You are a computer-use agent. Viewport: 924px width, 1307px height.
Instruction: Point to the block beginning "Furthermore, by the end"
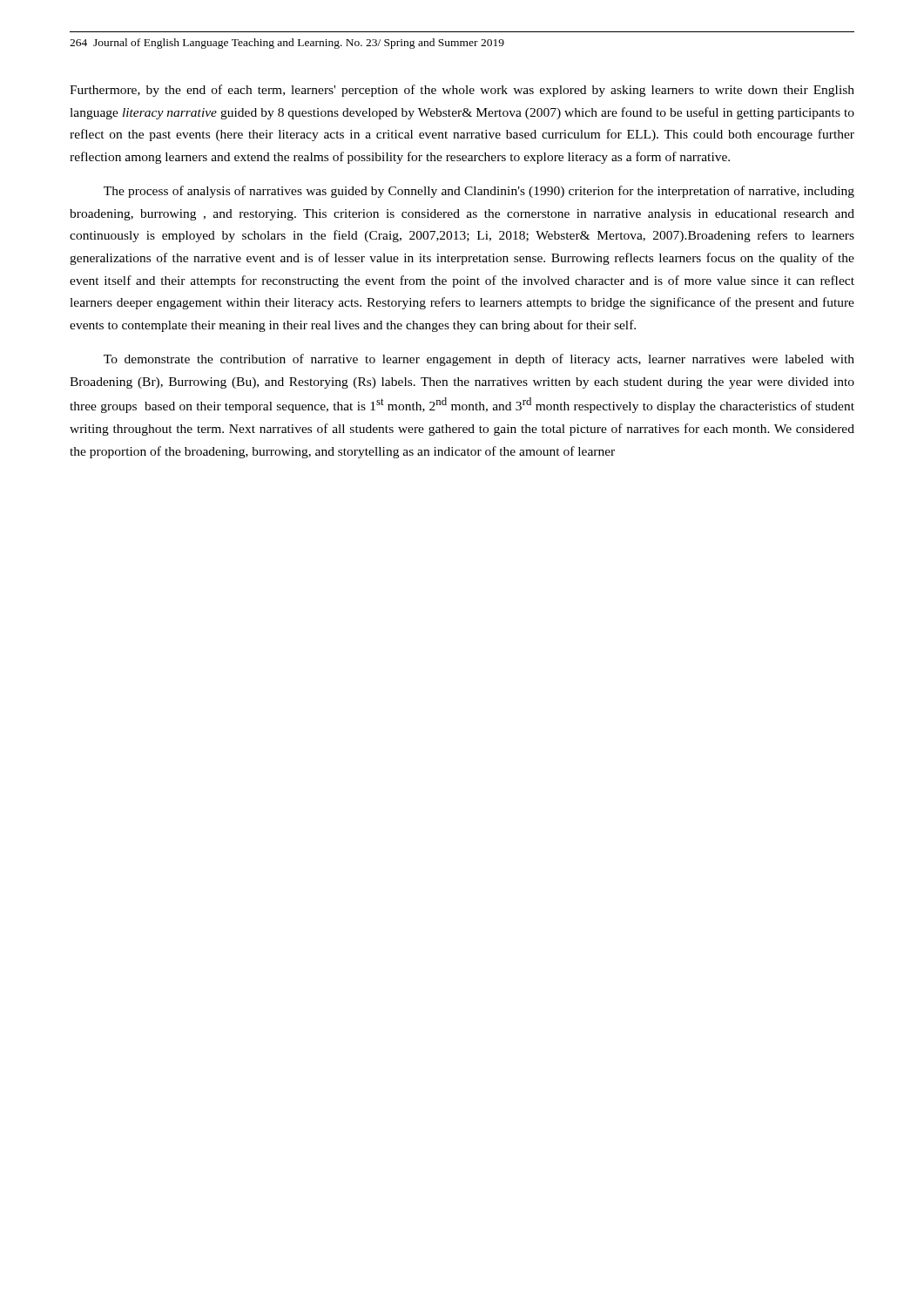[462, 123]
